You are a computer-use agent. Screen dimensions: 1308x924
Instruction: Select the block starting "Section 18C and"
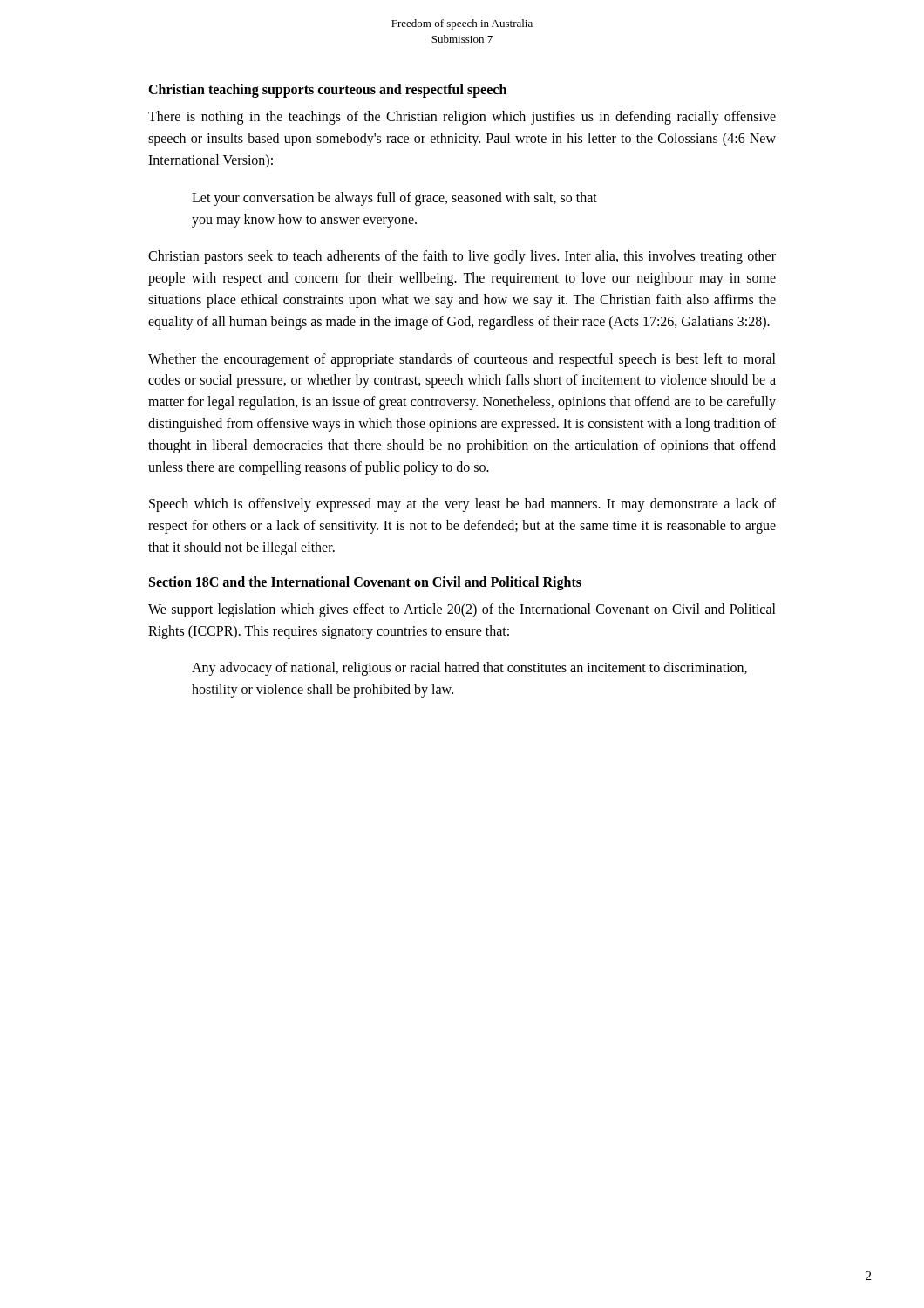(365, 582)
